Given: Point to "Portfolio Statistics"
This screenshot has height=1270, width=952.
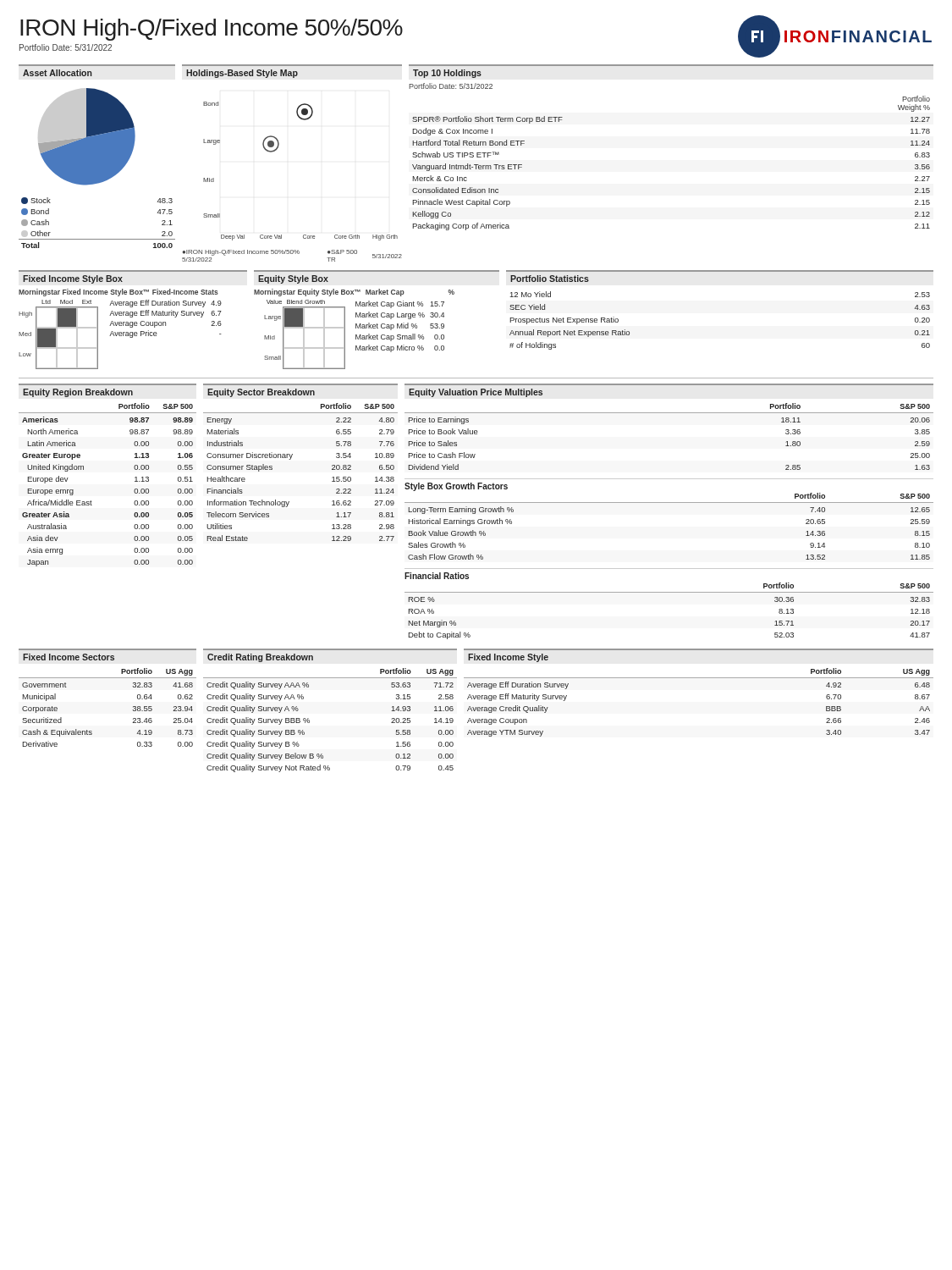Looking at the screenshot, I should click(x=550, y=279).
